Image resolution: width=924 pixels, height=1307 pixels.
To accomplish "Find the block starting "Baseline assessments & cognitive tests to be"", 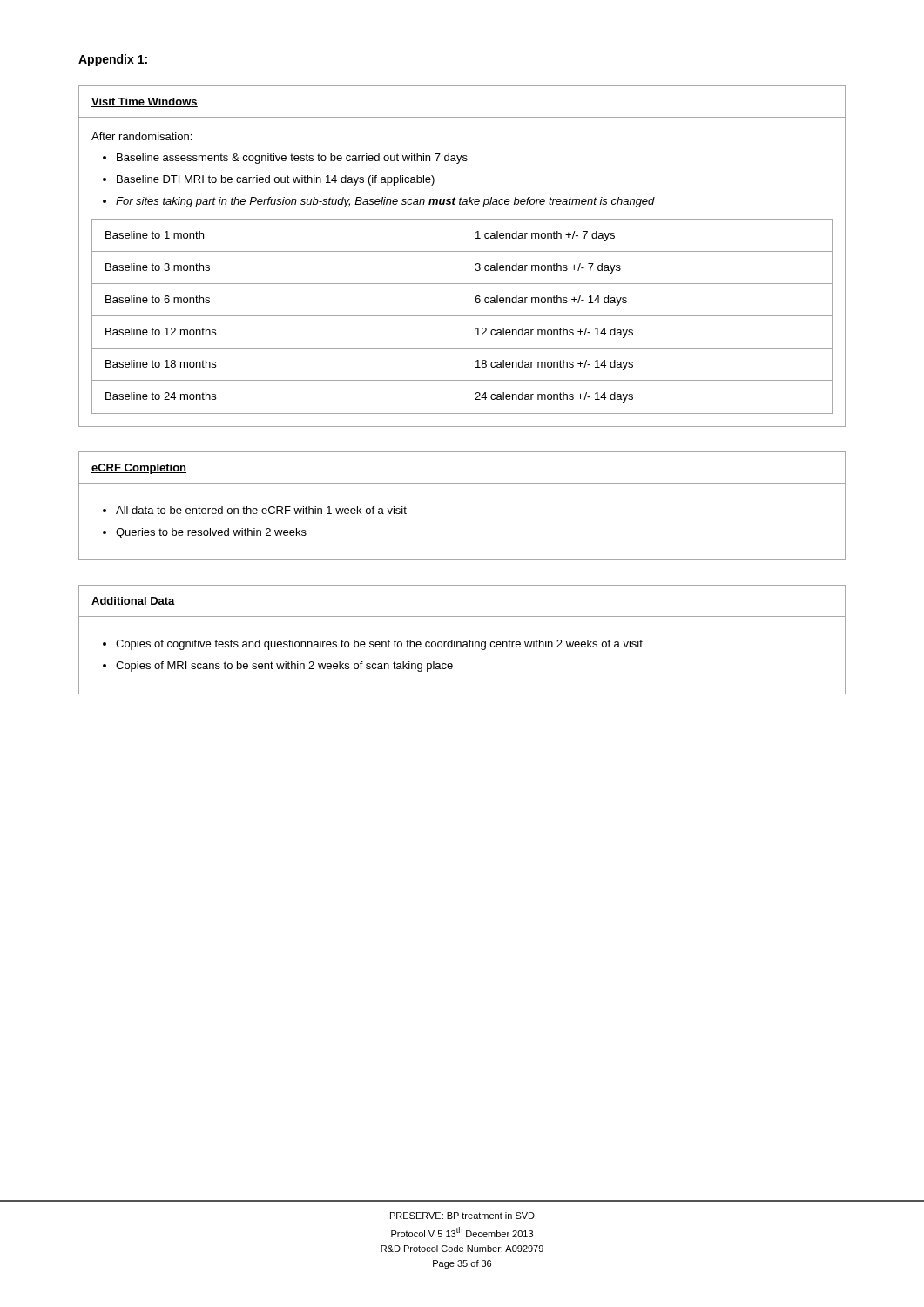I will click(292, 157).
